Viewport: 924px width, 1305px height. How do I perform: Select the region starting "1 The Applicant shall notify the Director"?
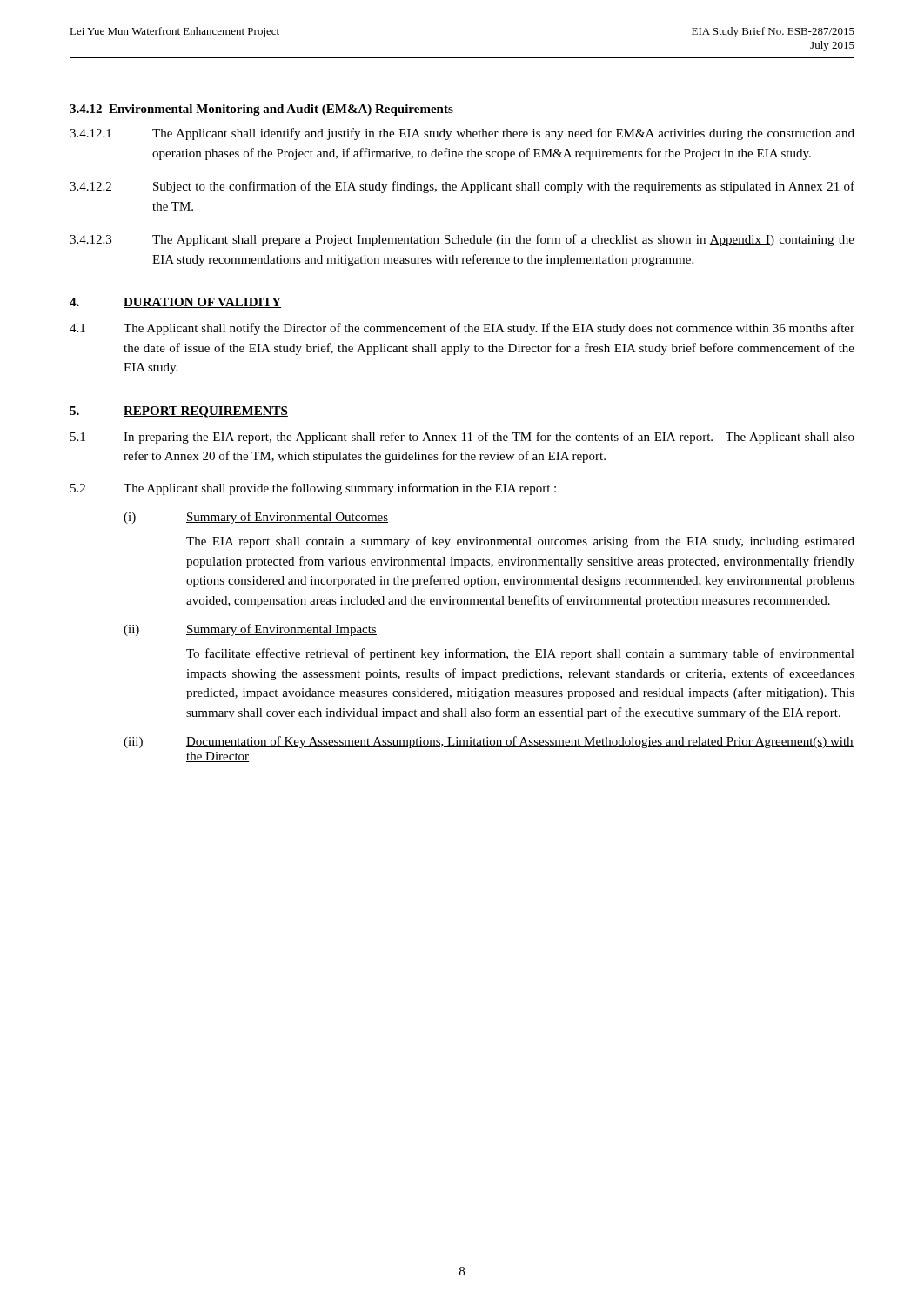coord(462,348)
